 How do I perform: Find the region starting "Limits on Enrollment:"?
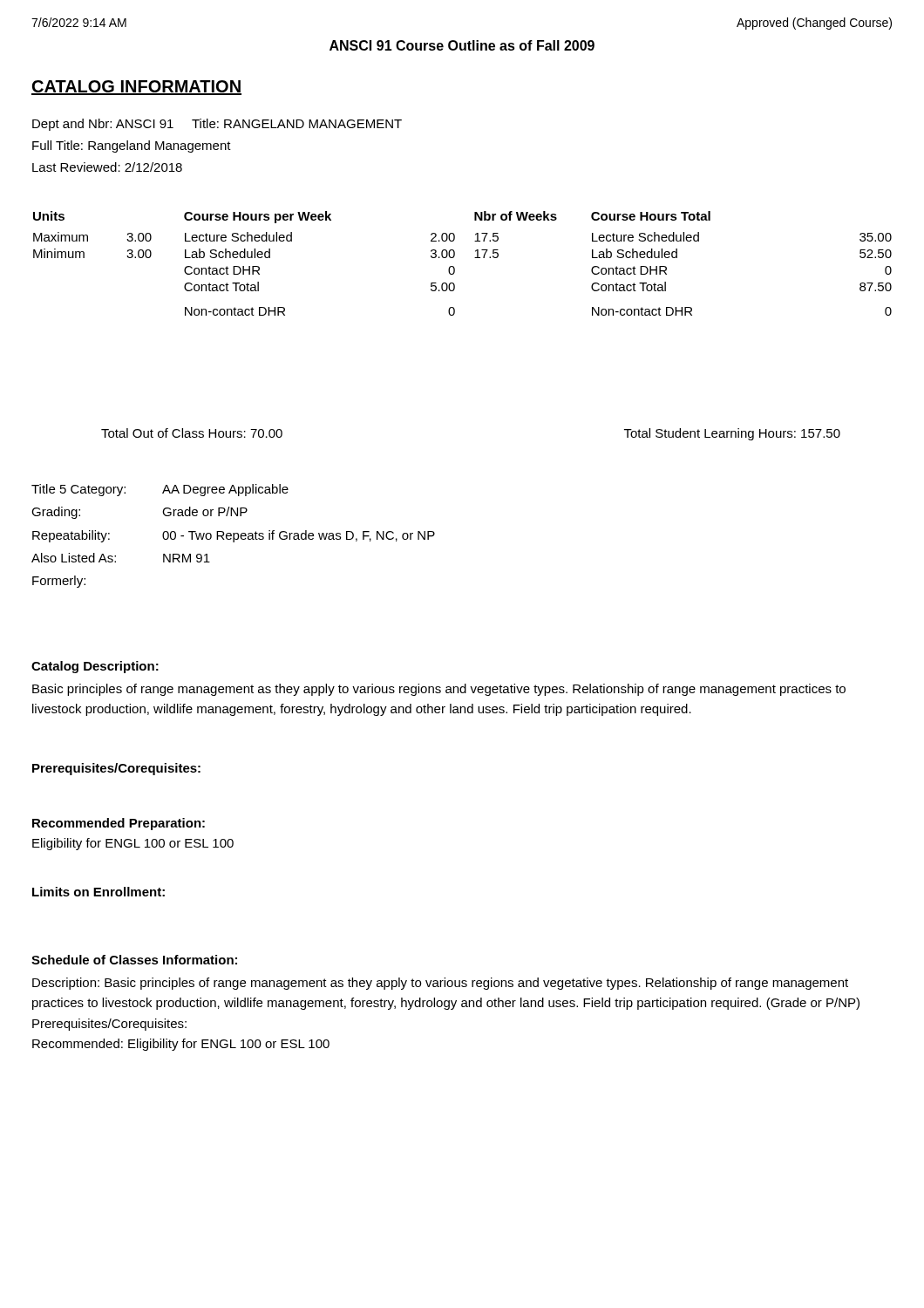pos(99,892)
